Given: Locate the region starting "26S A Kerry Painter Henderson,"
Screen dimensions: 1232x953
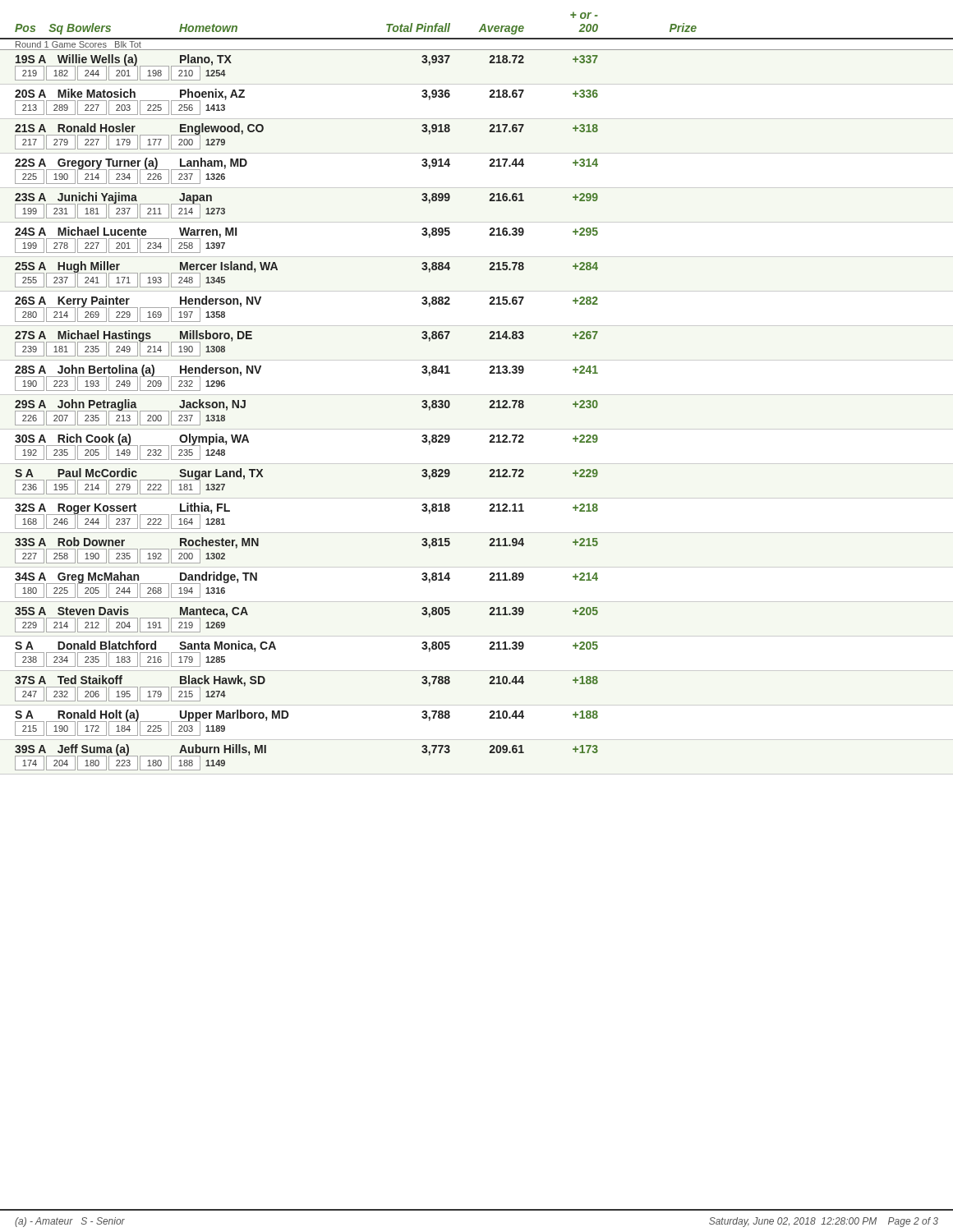Looking at the screenshot, I should pyautogui.click(x=476, y=308).
